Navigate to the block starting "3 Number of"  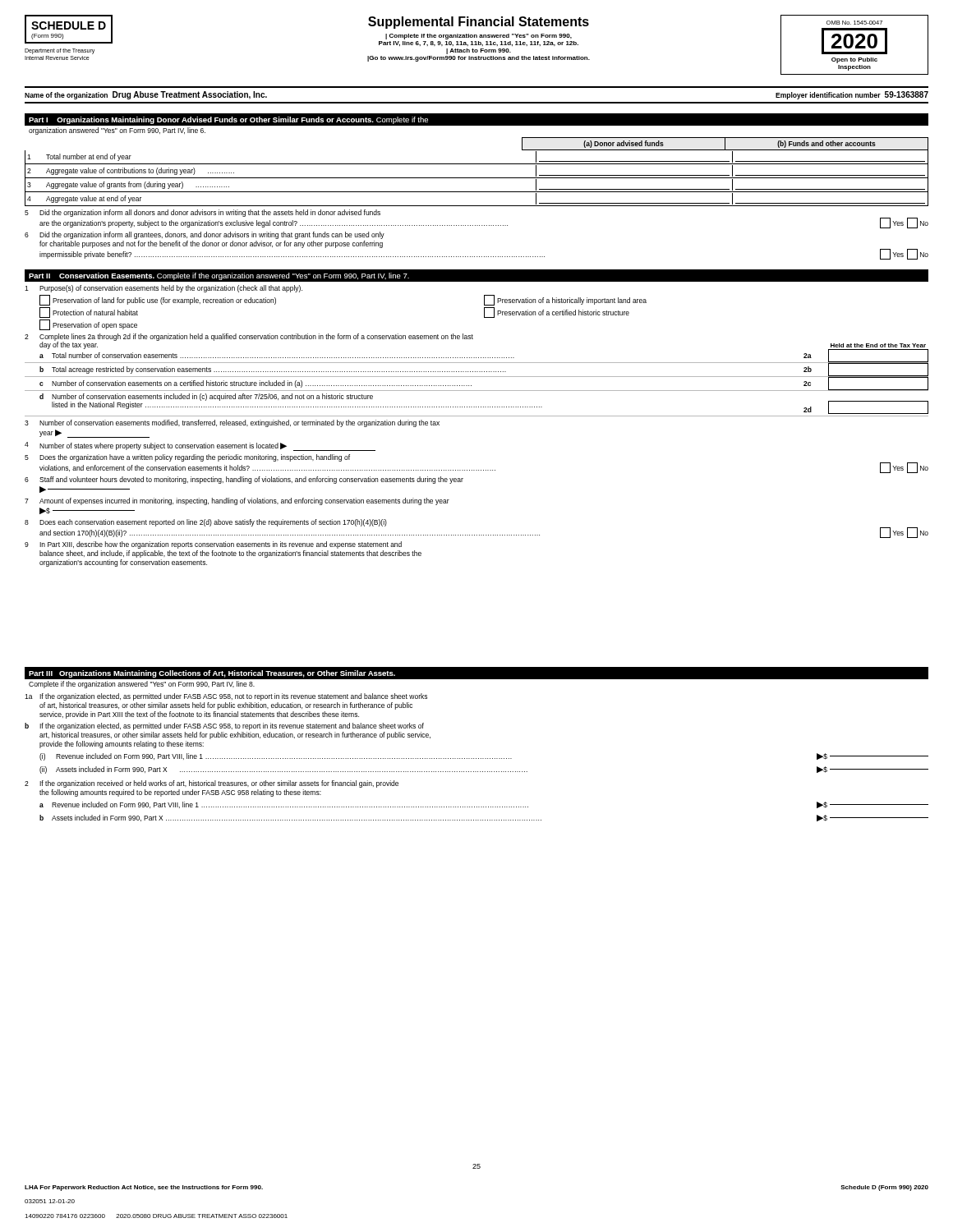coord(476,423)
